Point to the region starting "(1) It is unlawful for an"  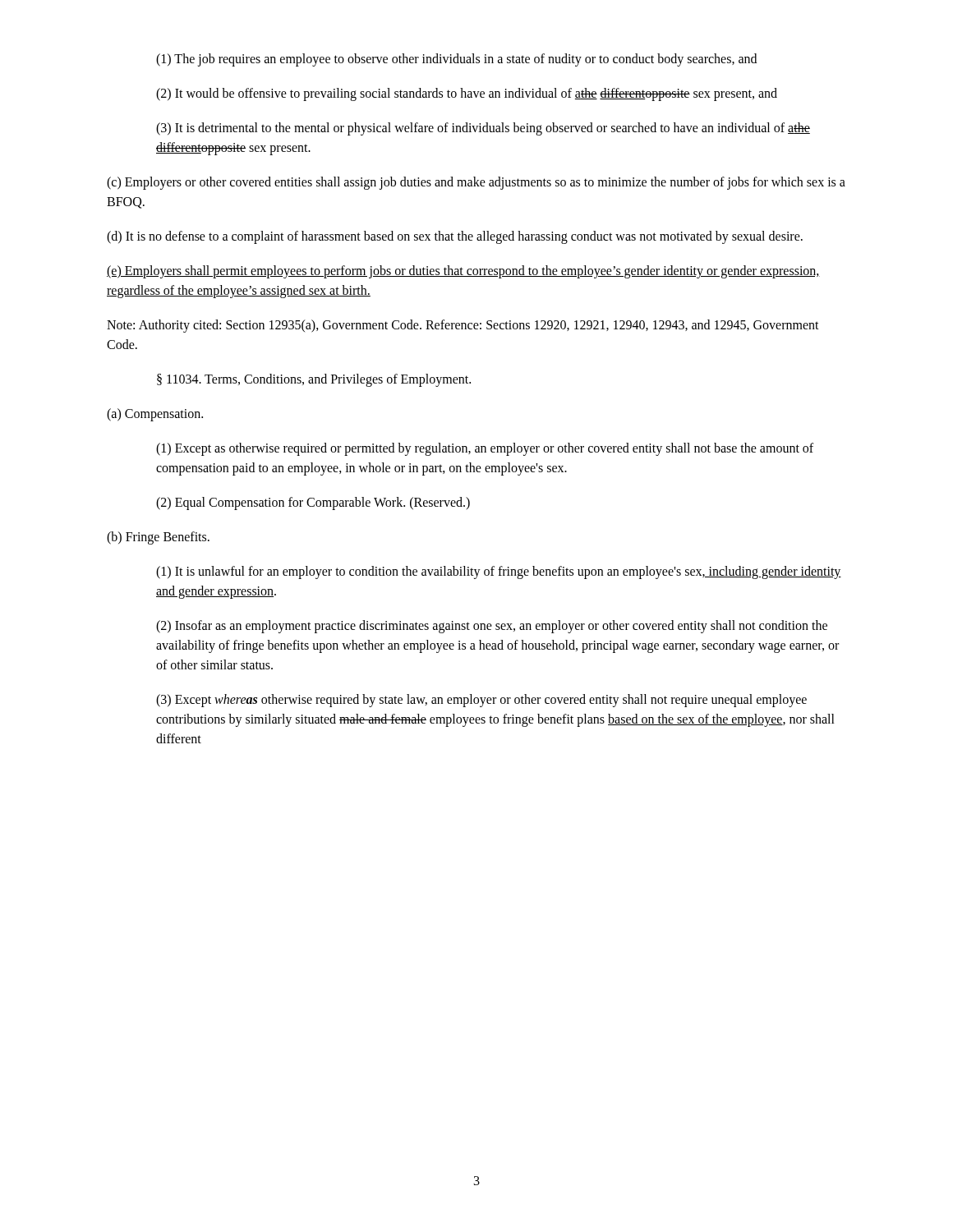click(501, 582)
